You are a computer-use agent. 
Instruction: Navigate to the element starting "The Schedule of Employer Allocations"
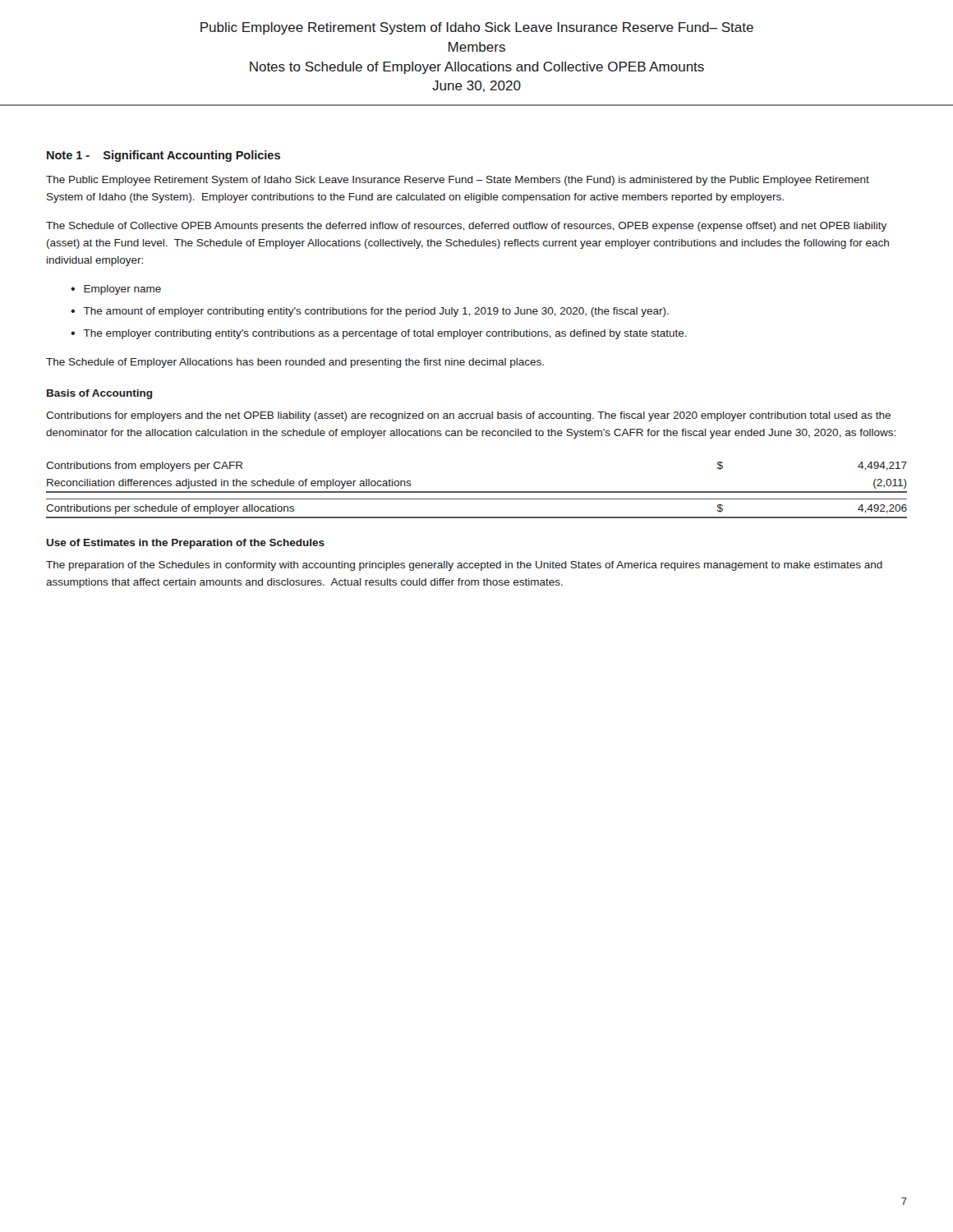point(295,361)
